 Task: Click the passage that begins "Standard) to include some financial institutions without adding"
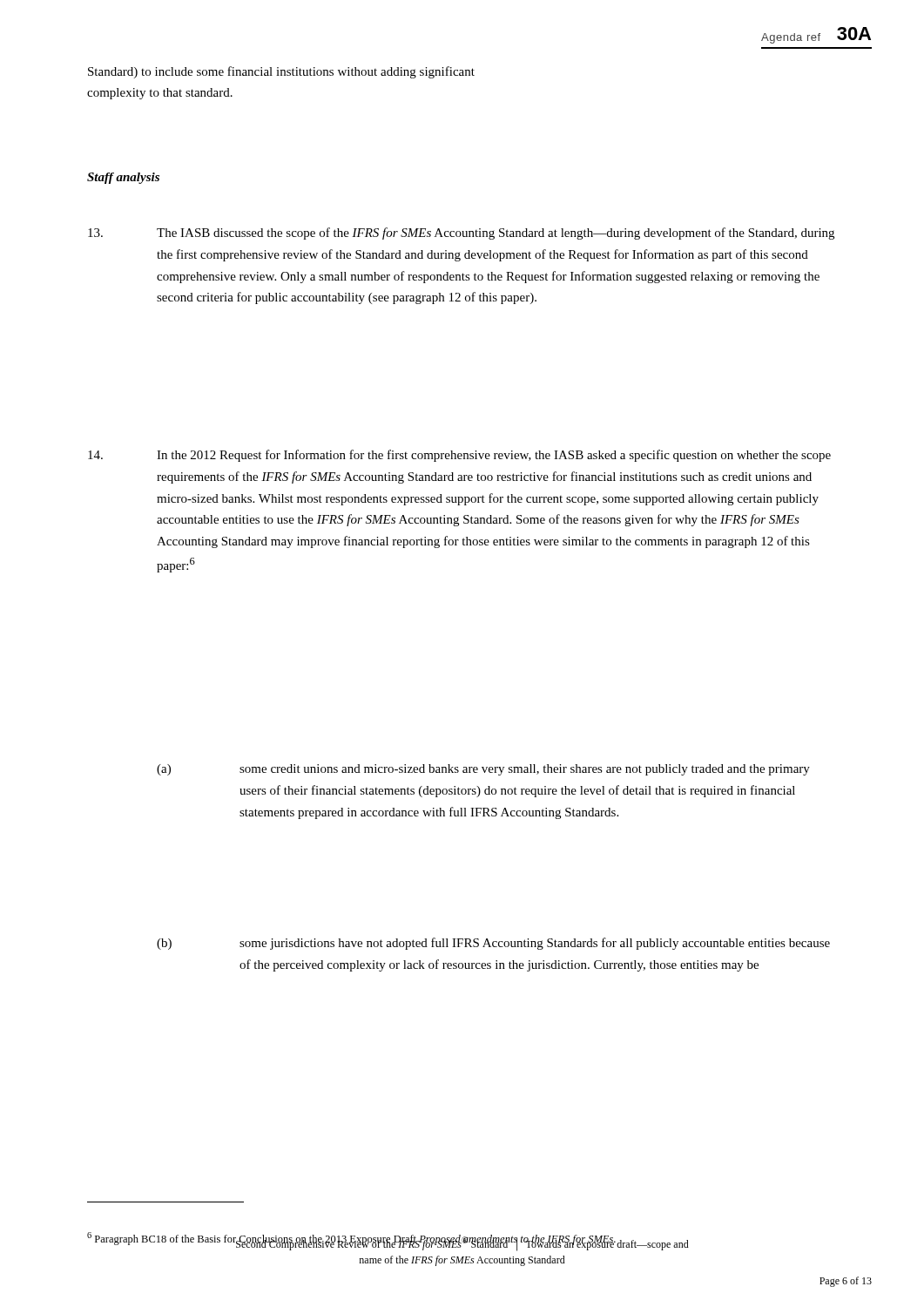tap(281, 82)
